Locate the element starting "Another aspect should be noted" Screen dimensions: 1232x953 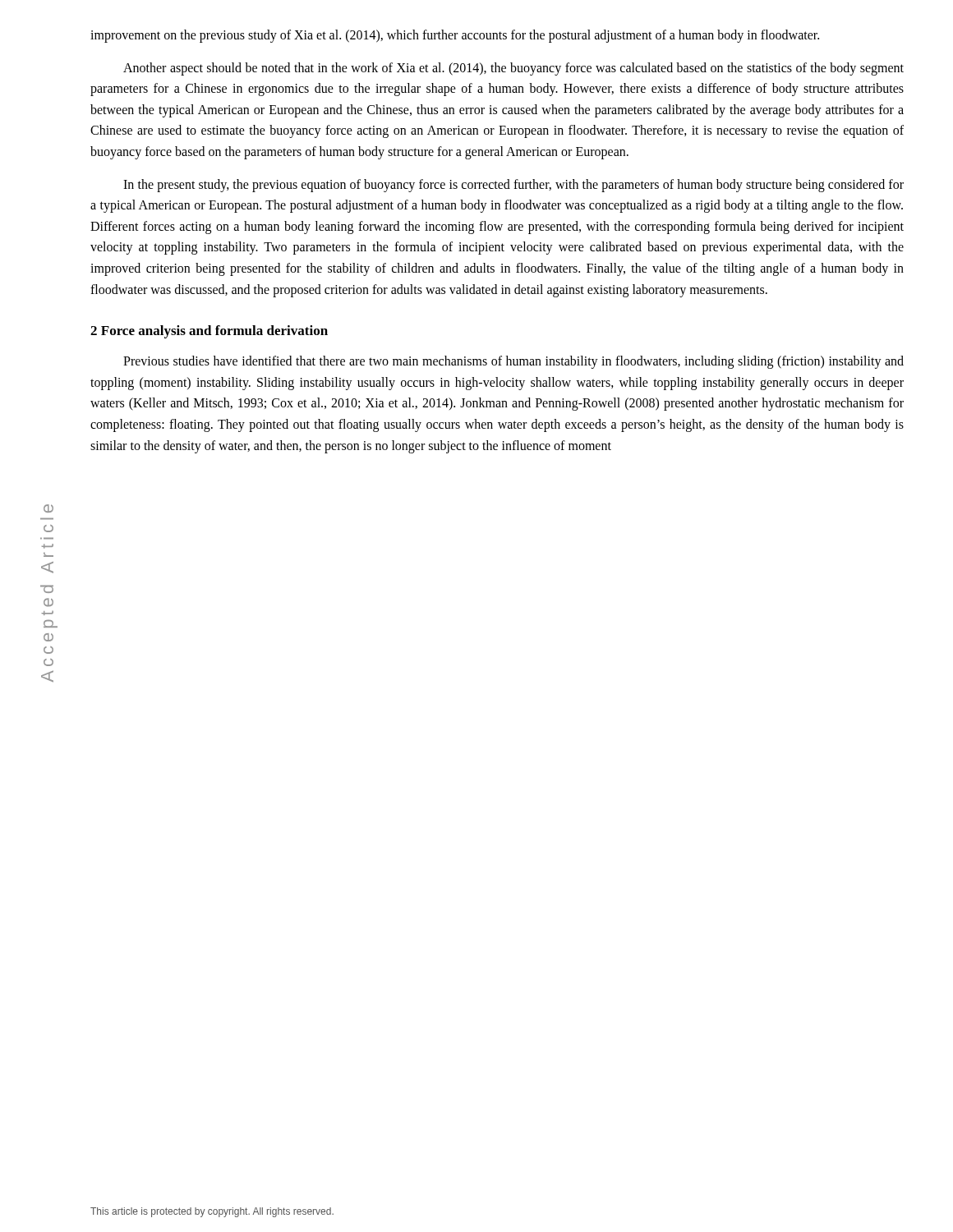click(x=497, y=110)
